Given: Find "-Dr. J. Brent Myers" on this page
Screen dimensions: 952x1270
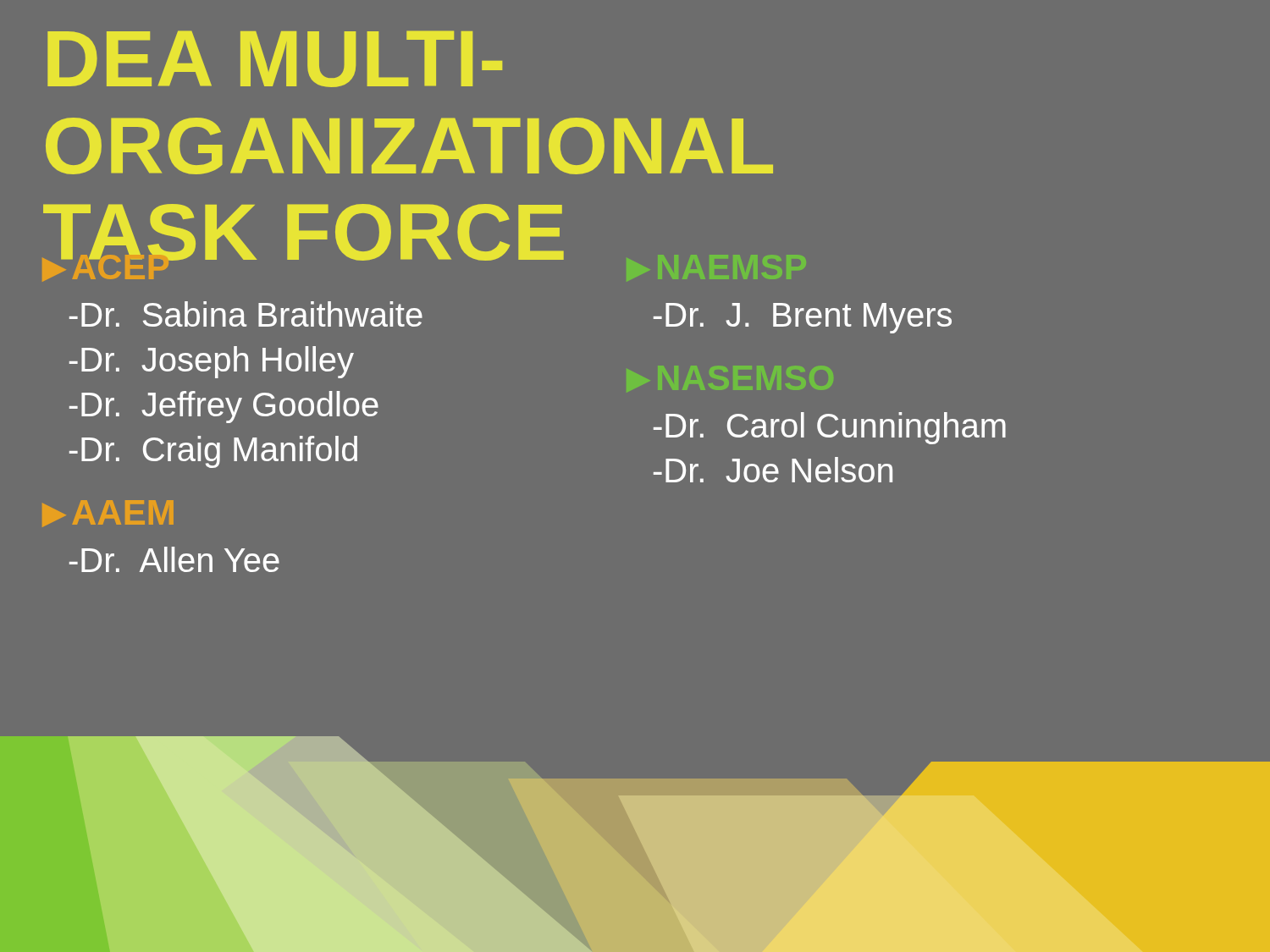Looking at the screenshot, I should 802,315.
